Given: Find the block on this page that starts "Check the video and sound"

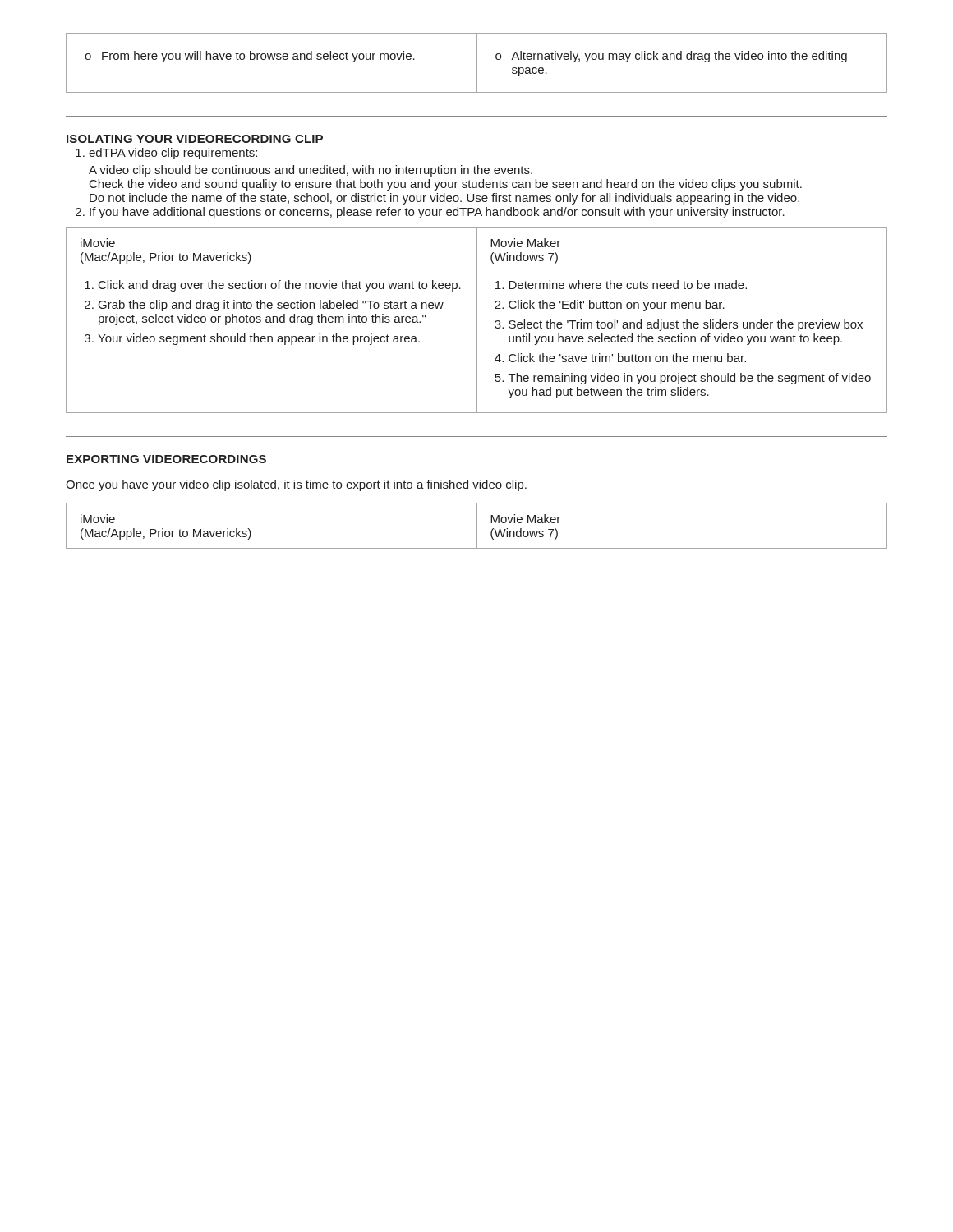Looking at the screenshot, I should coord(488,184).
